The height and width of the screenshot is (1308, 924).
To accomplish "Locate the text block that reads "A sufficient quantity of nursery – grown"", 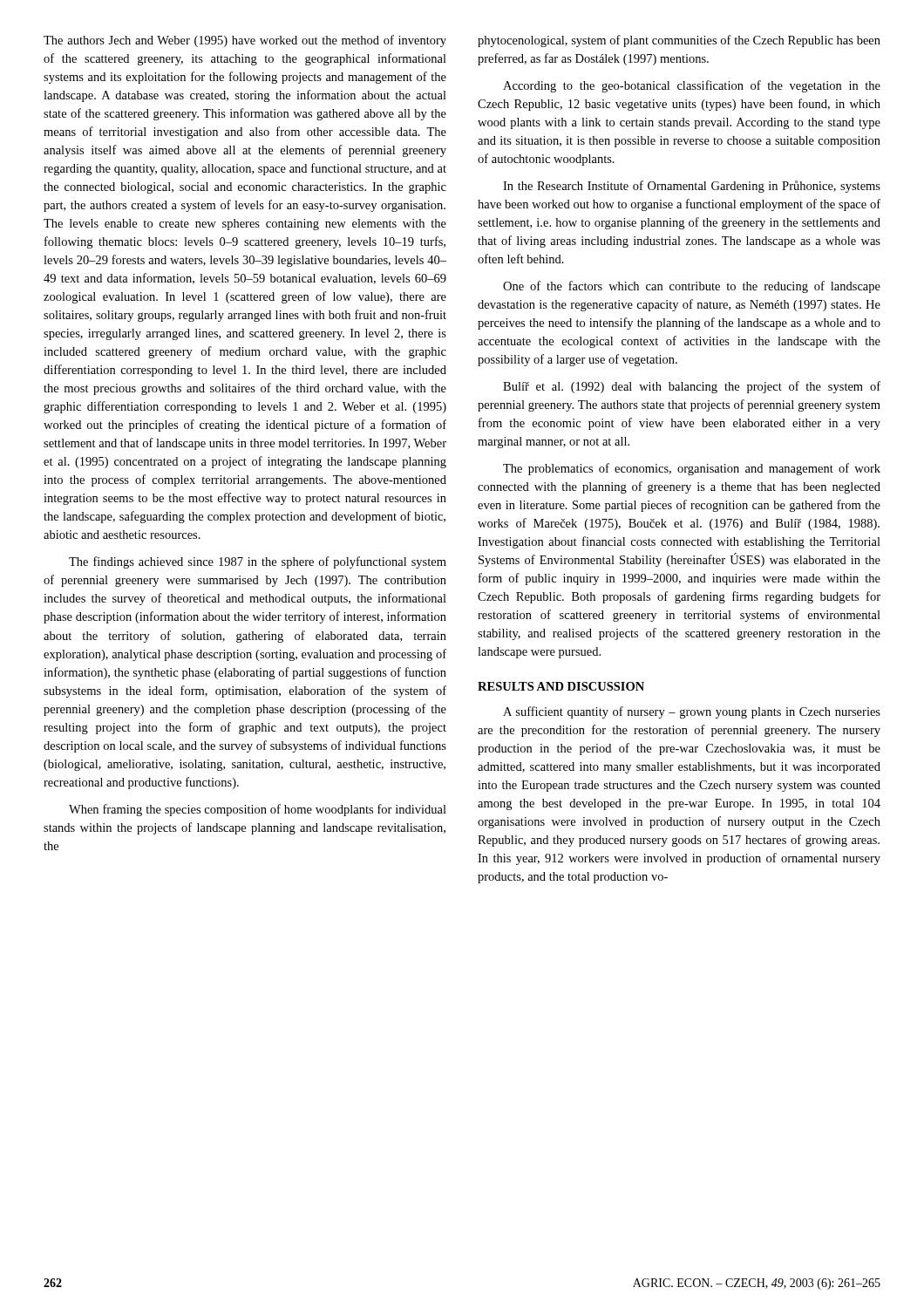I will (x=679, y=794).
